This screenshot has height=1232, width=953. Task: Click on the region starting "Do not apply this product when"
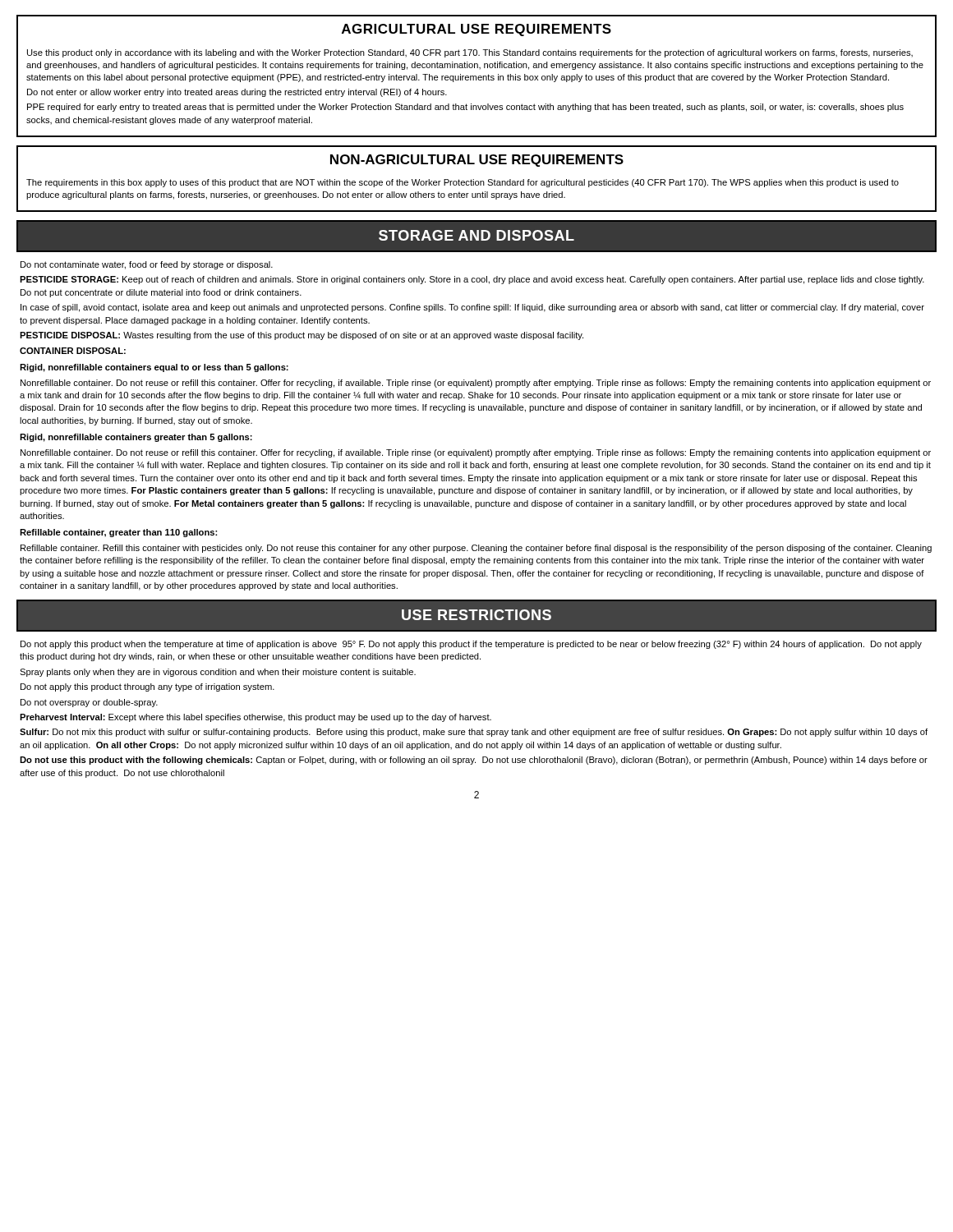[x=476, y=709]
